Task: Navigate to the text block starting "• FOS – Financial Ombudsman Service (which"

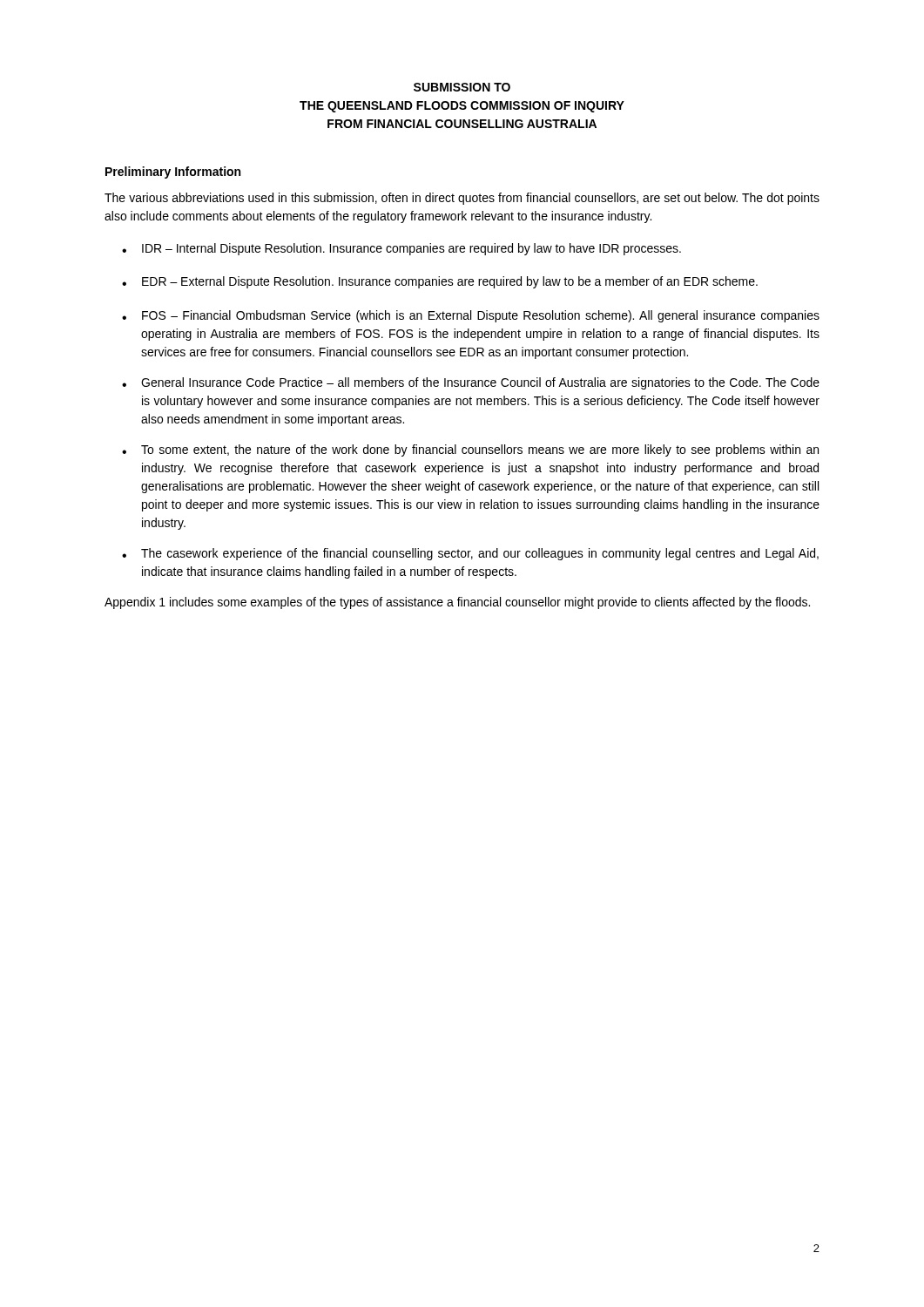Action: coord(471,334)
